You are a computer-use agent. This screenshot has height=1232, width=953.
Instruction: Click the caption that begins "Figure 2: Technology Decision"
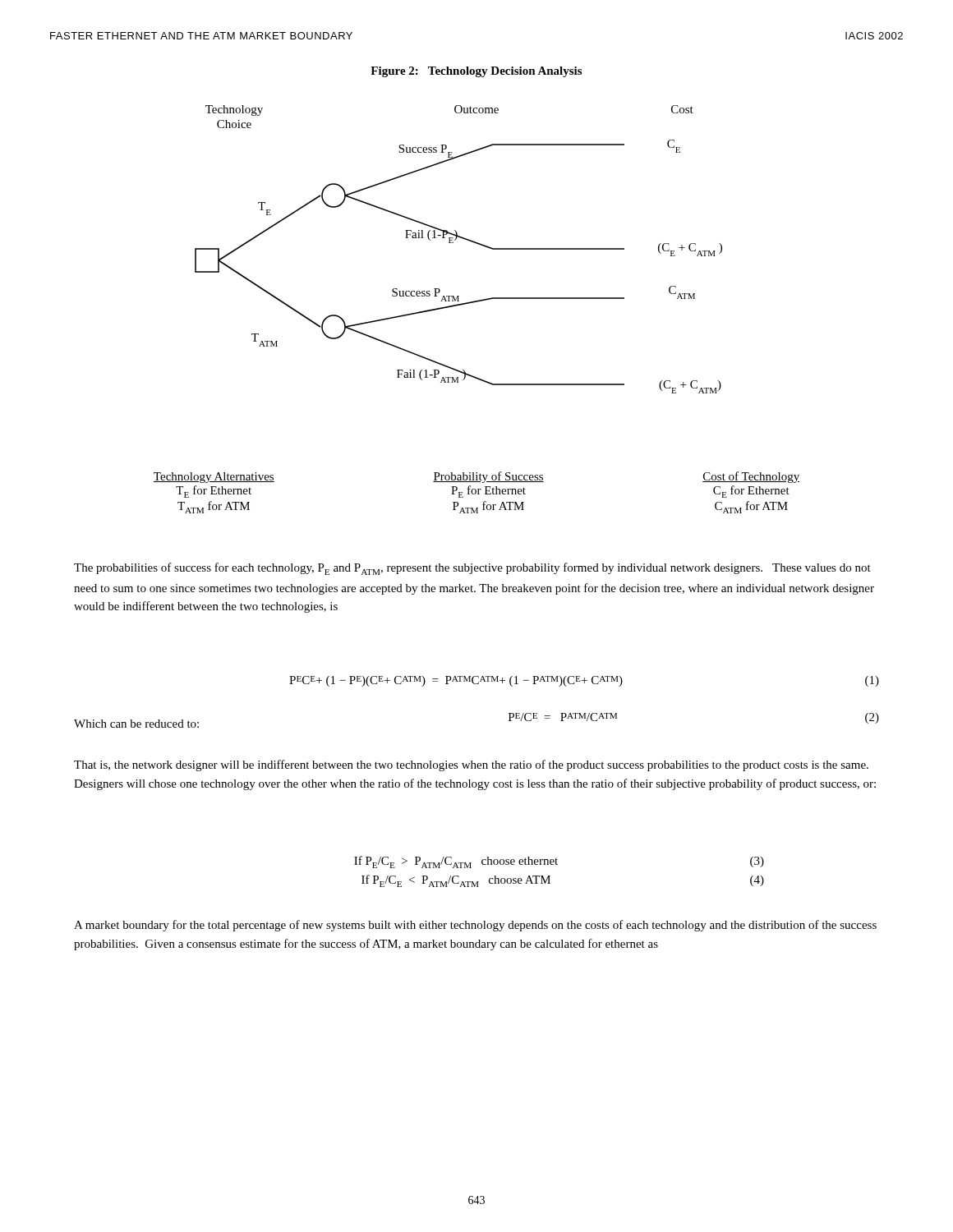476,71
